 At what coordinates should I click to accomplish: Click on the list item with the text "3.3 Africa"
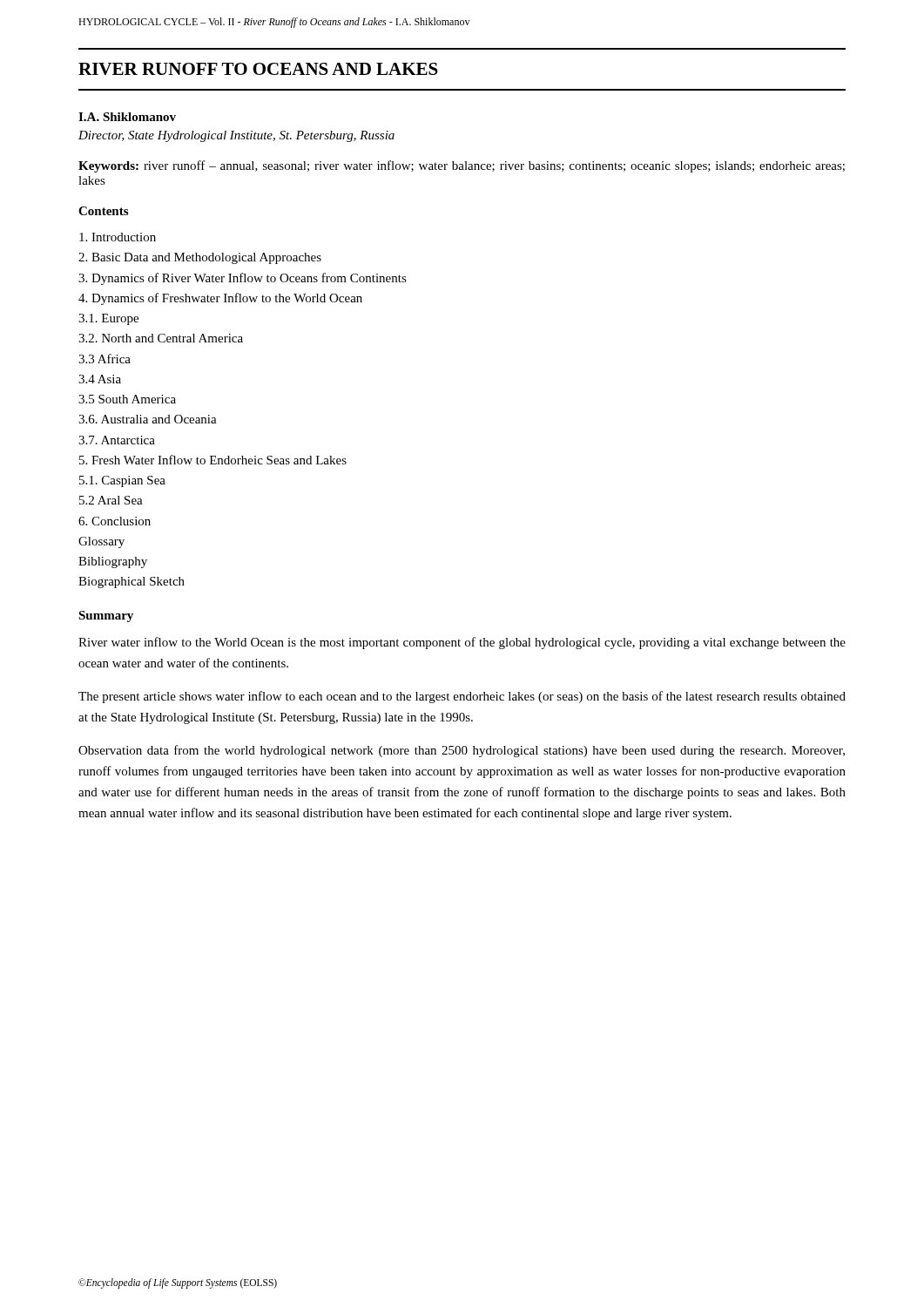(105, 359)
